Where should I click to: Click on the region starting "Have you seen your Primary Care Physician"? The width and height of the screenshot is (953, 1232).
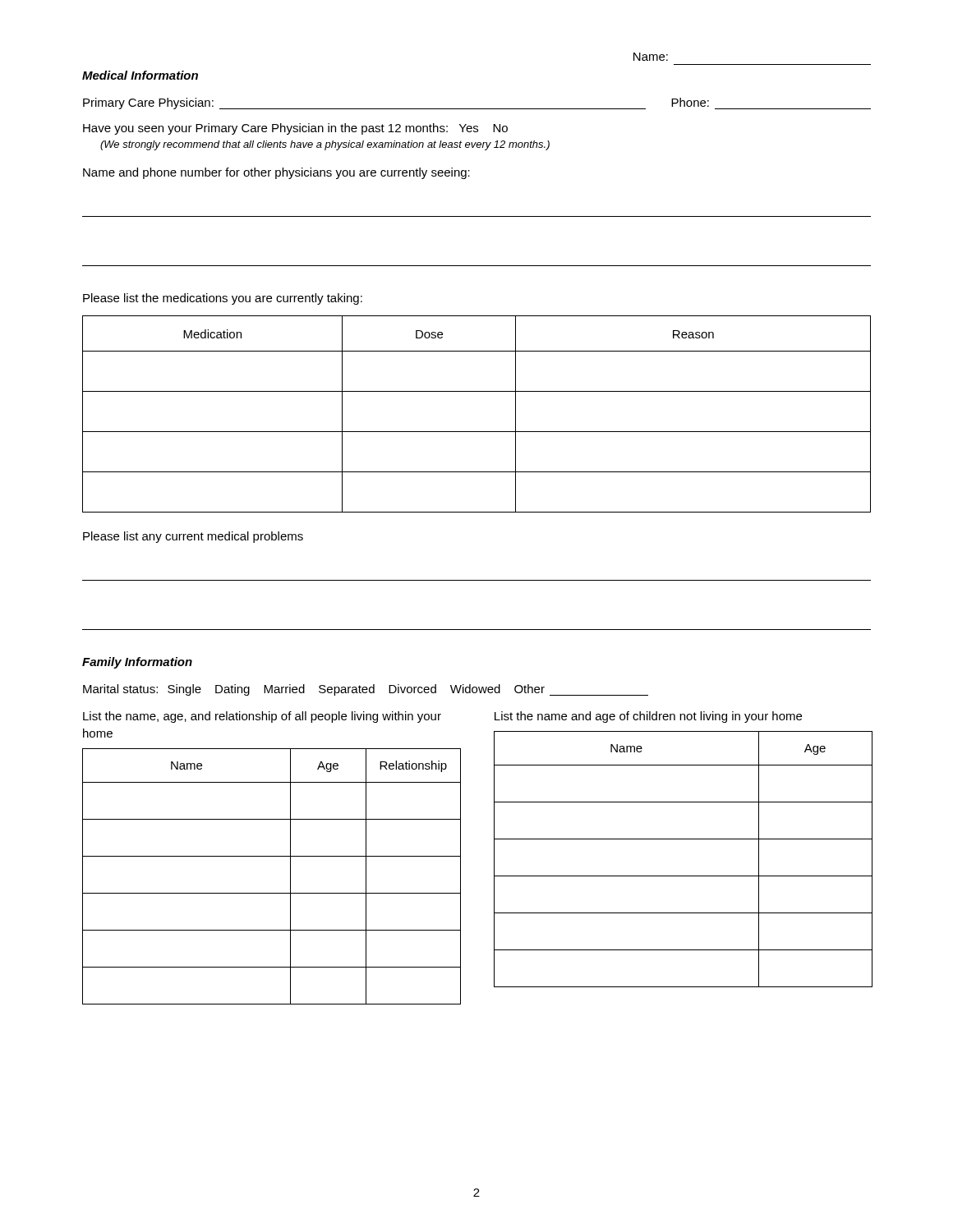pyautogui.click(x=295, y=128)
